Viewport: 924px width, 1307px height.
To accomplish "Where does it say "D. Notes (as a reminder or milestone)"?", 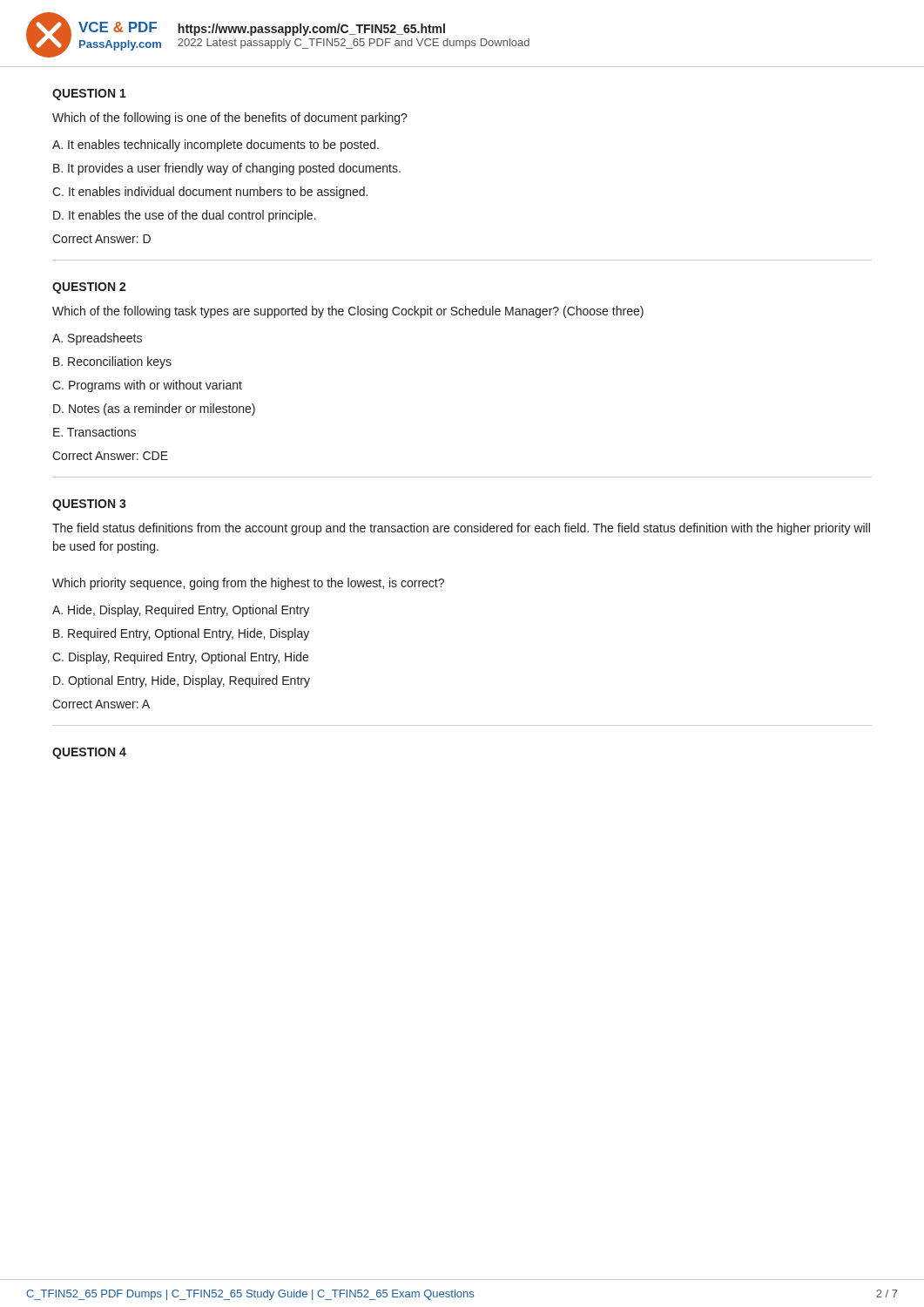I will click(154, 409).
